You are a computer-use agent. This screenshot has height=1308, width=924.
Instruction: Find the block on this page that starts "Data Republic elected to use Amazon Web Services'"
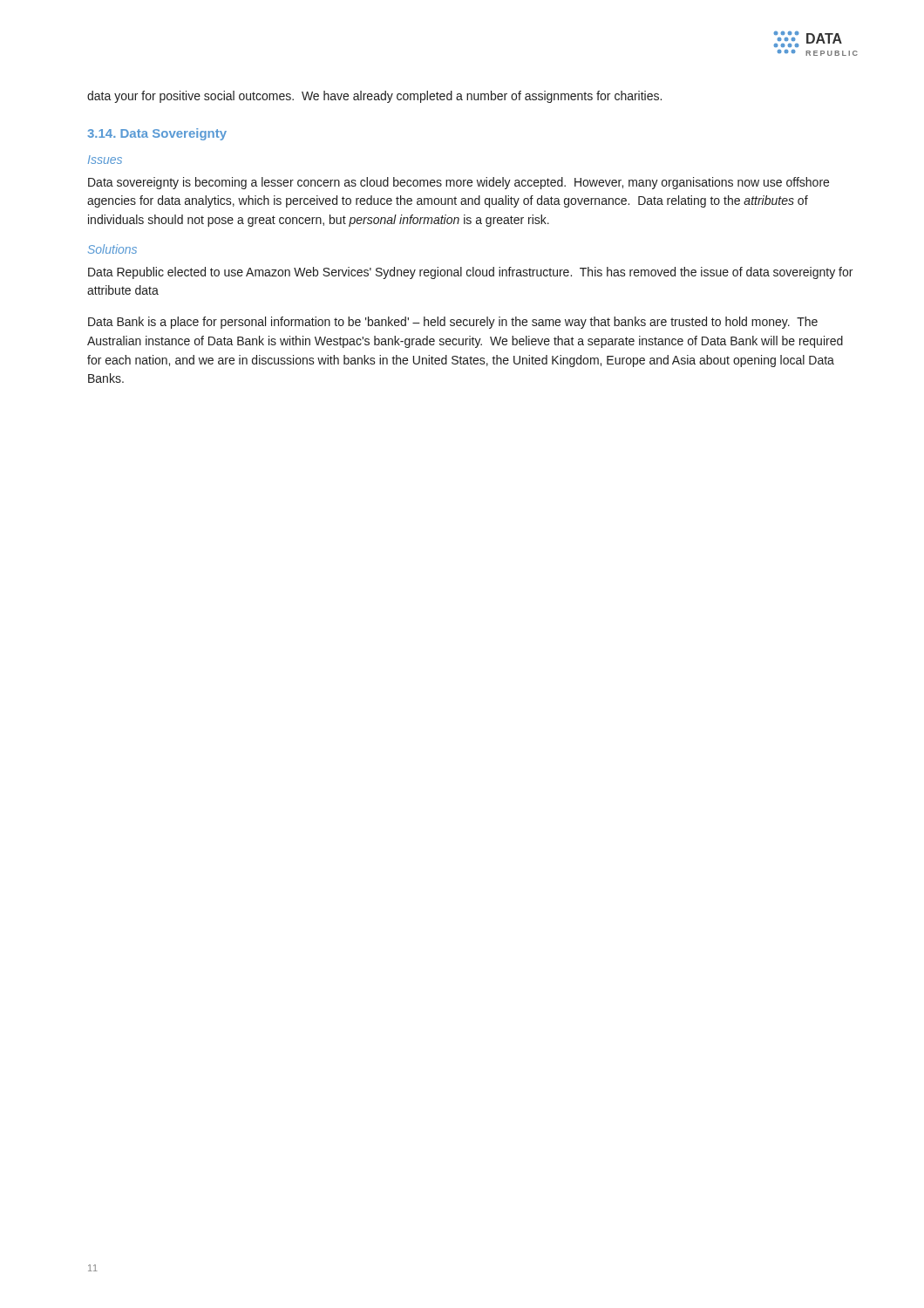coord(470,281)
